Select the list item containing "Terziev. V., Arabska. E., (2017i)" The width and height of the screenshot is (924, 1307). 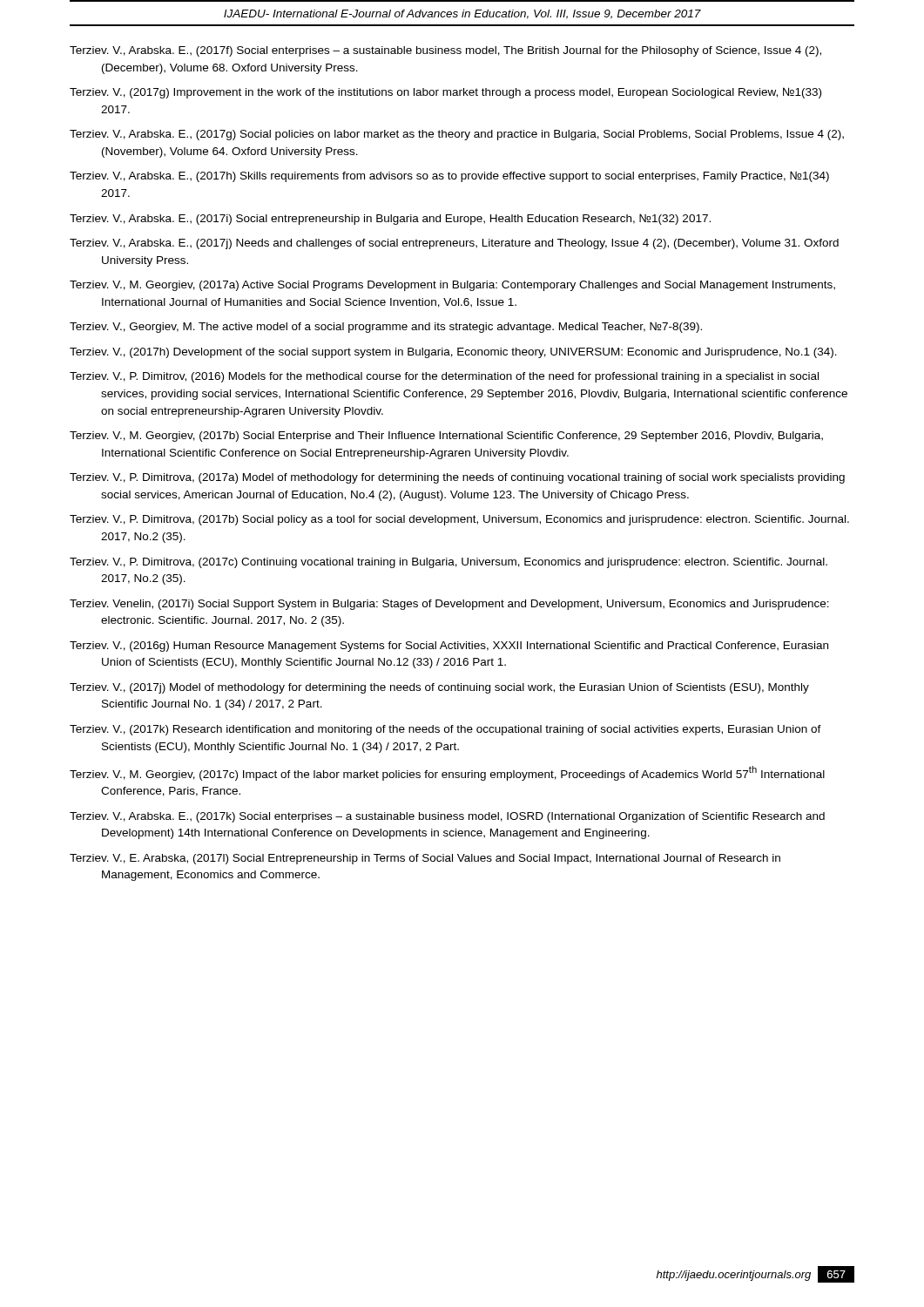[x=391, y=218]
